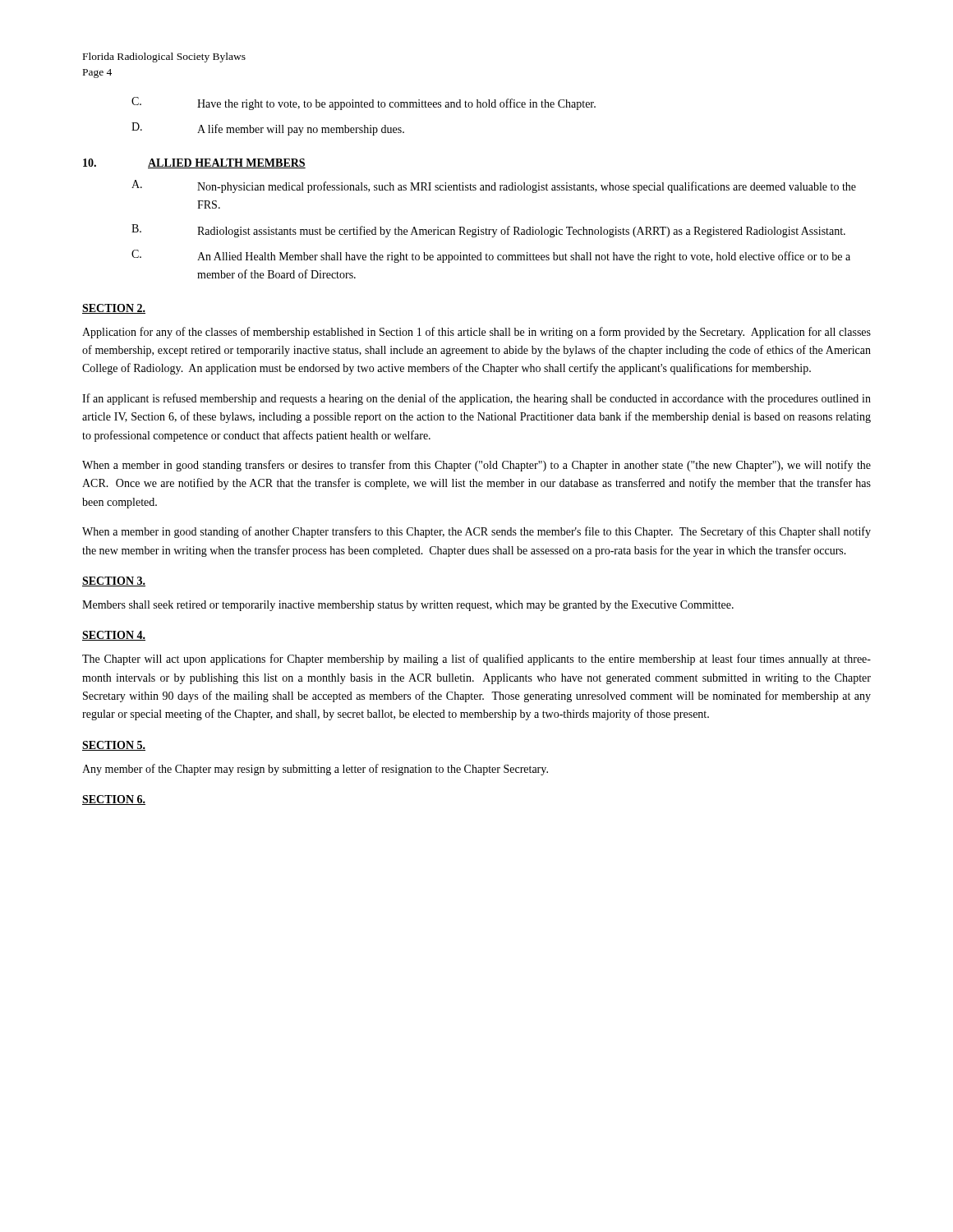Navigate to the region starting "SECTION 5."
The image size is (953, 1232).
tap(114, 745)
